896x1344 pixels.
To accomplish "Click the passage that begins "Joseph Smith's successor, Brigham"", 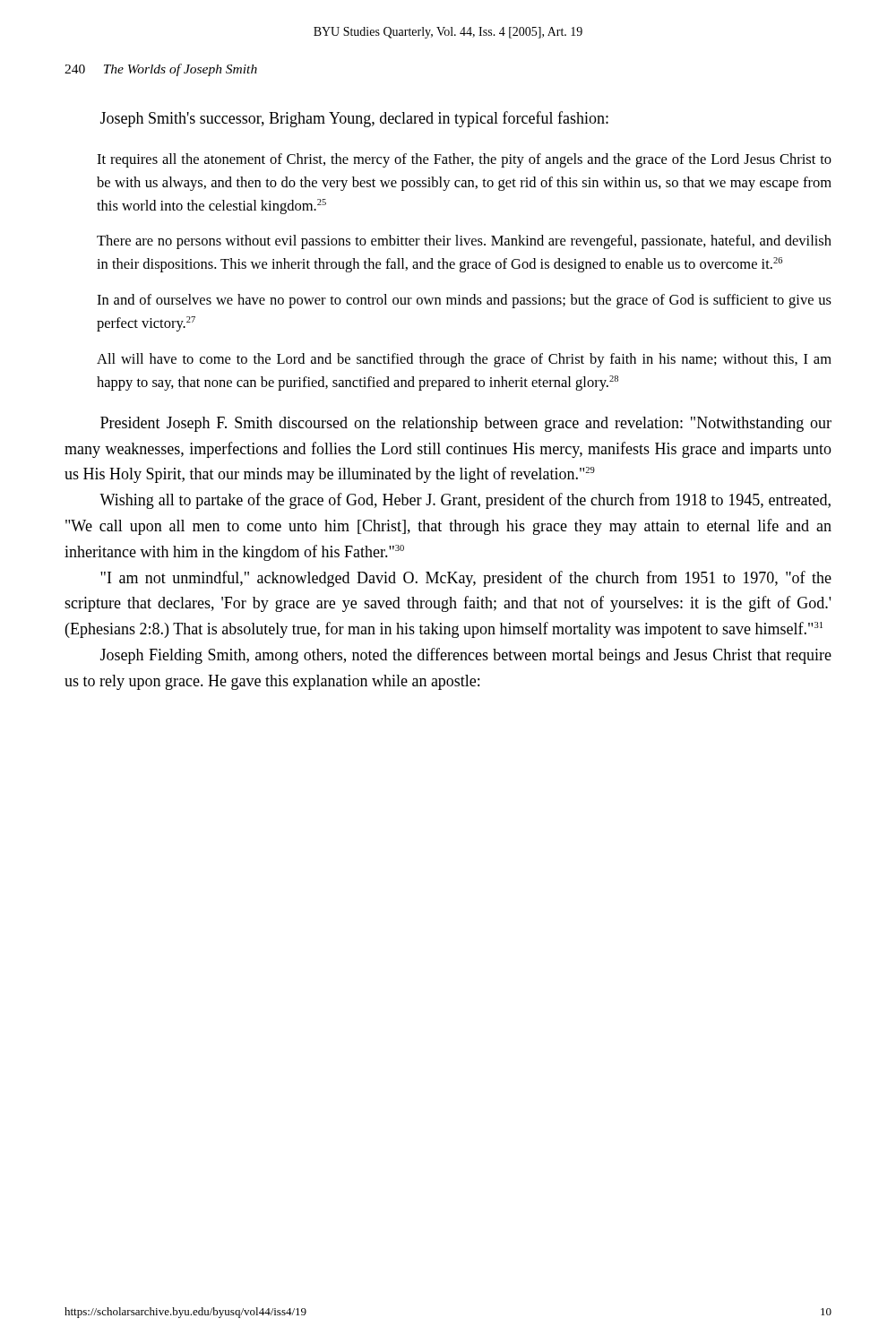I will pos(355,118).
